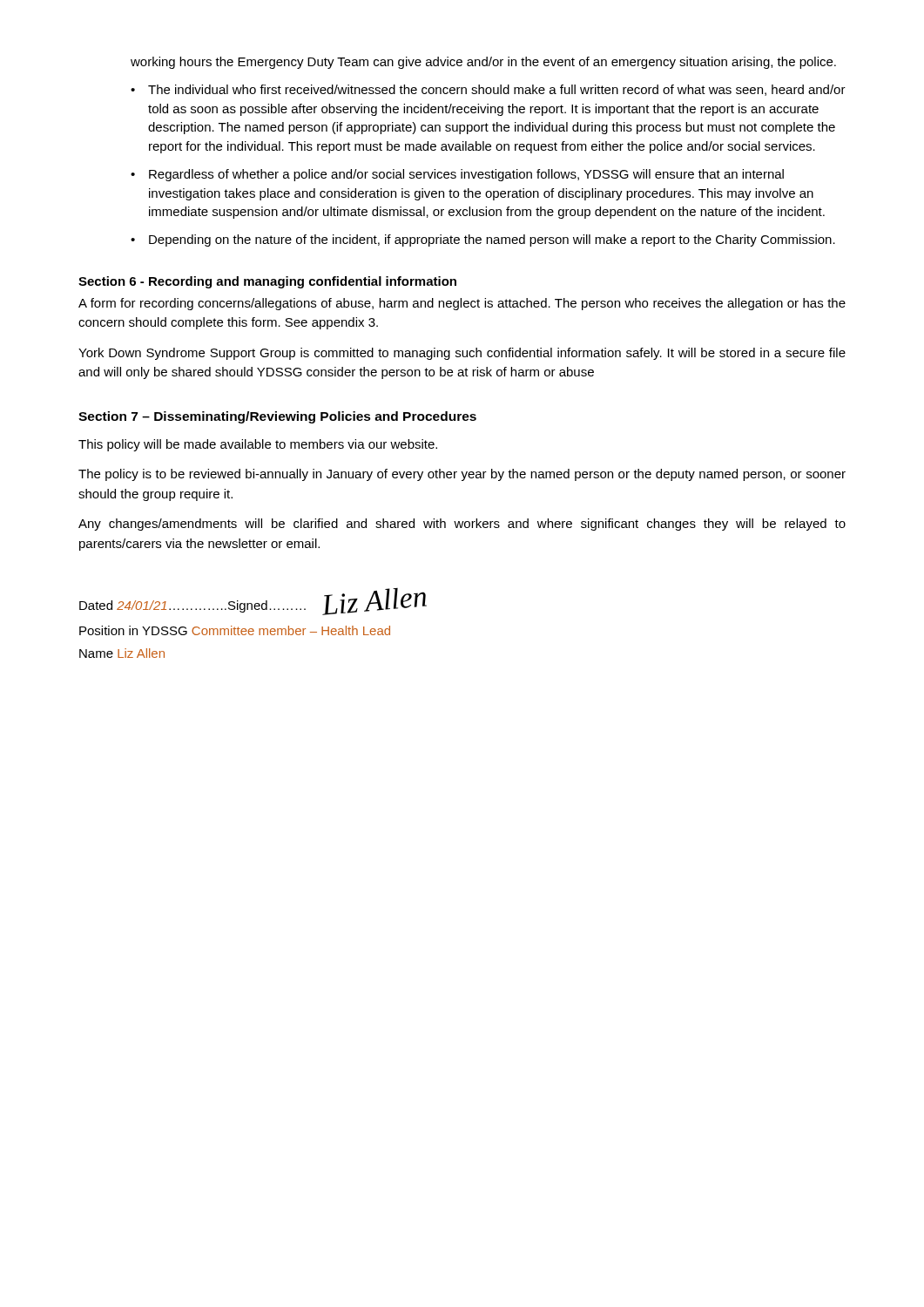924x1307 pixels.
Task: Find the block on this page that starts "A form for recording concerns/allegations of"
Action: click(x=462, y=312)
